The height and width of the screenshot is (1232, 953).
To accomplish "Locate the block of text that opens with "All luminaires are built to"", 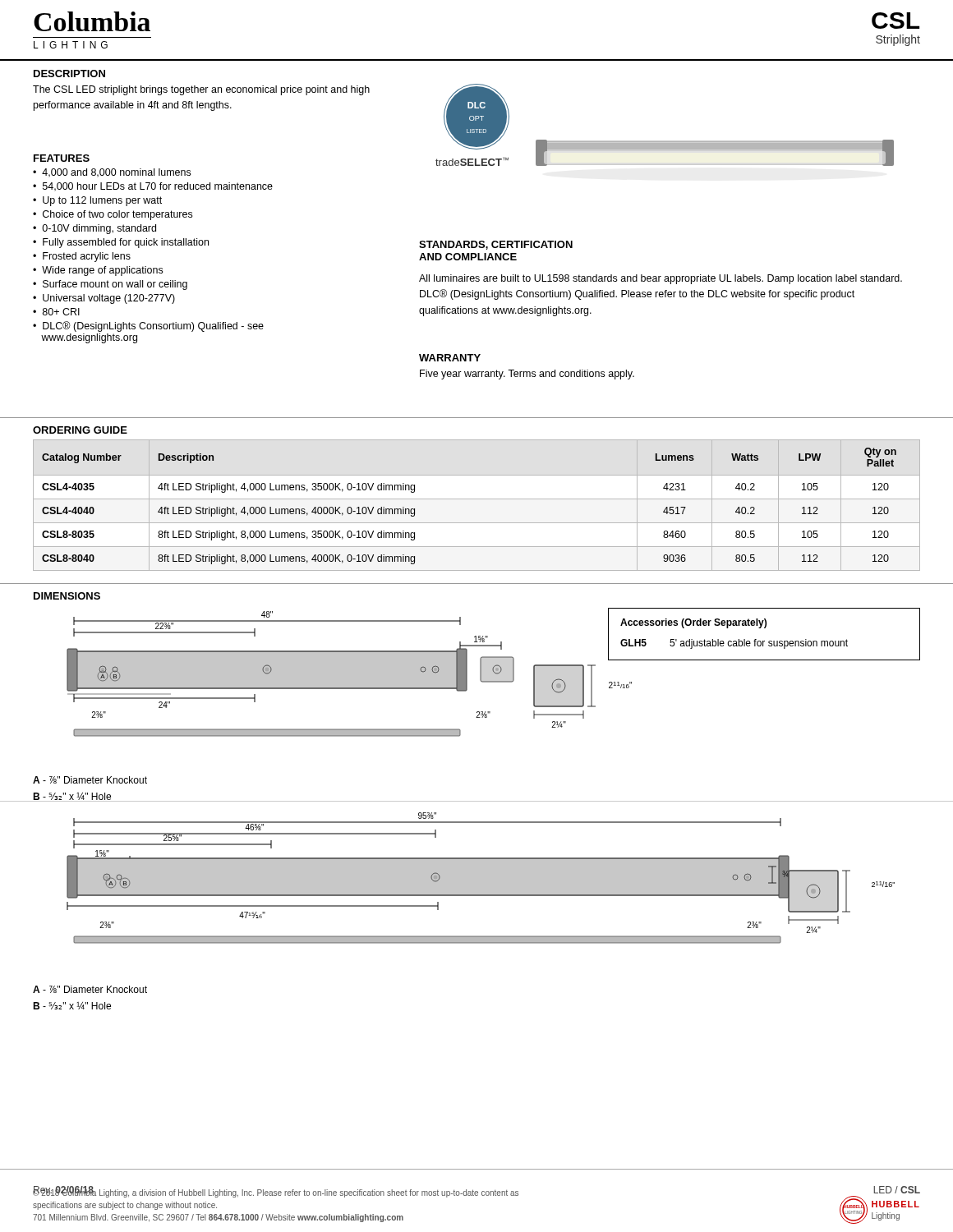I will pyautogui.click(x=661, y=294).
